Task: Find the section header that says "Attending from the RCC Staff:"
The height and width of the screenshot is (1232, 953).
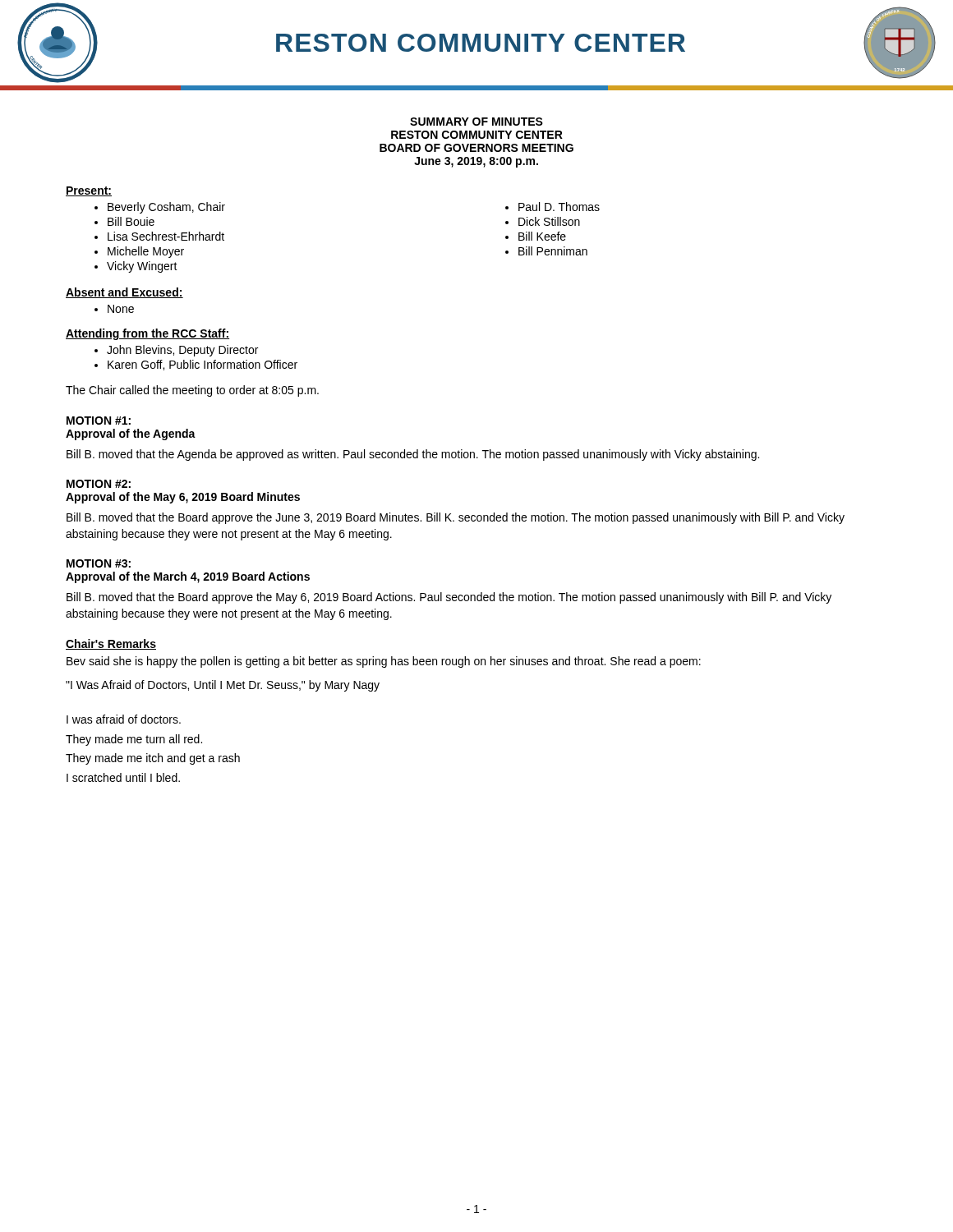Action: pos(148,333)
